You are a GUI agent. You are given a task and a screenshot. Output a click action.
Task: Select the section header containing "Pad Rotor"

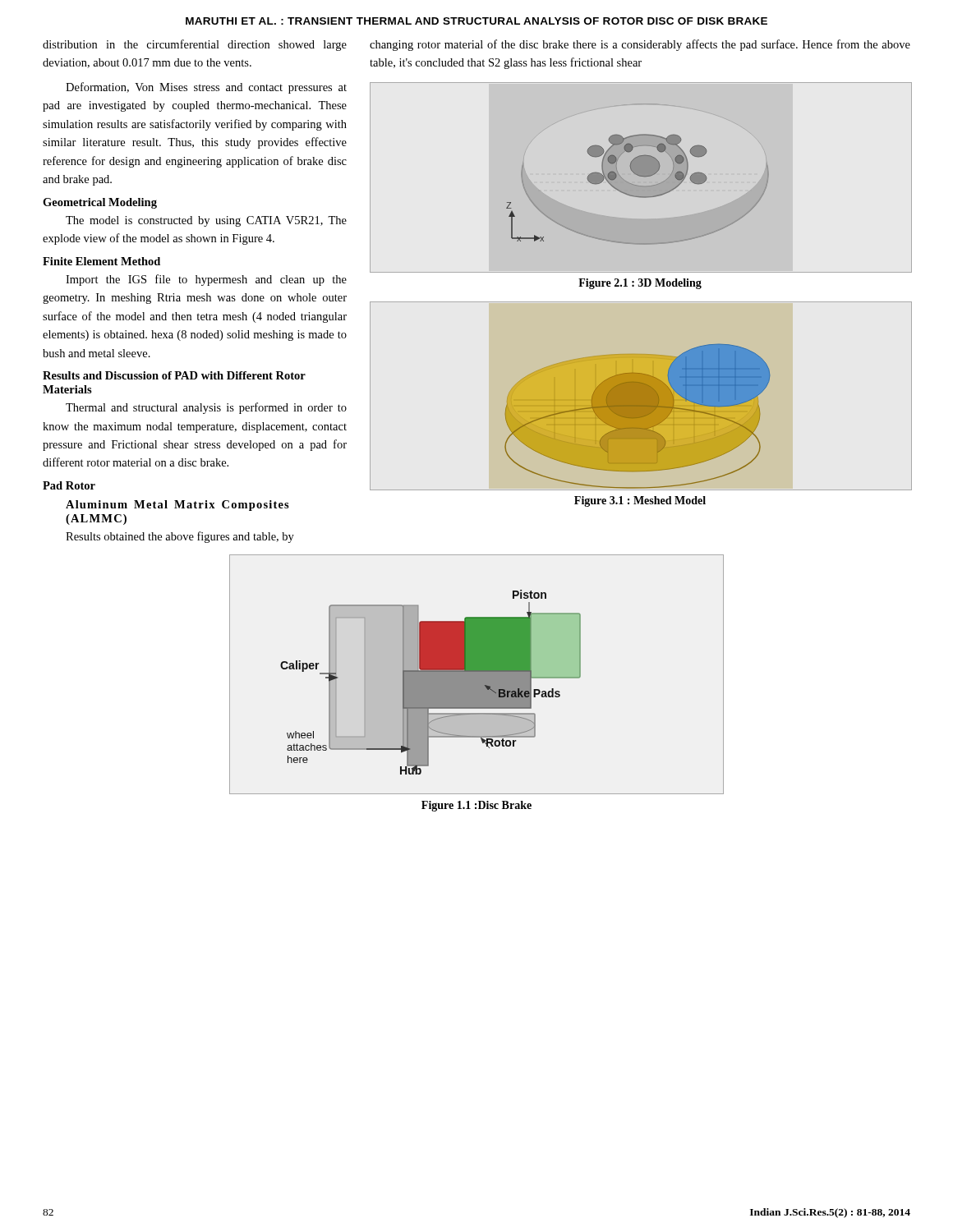coord(69,485)
